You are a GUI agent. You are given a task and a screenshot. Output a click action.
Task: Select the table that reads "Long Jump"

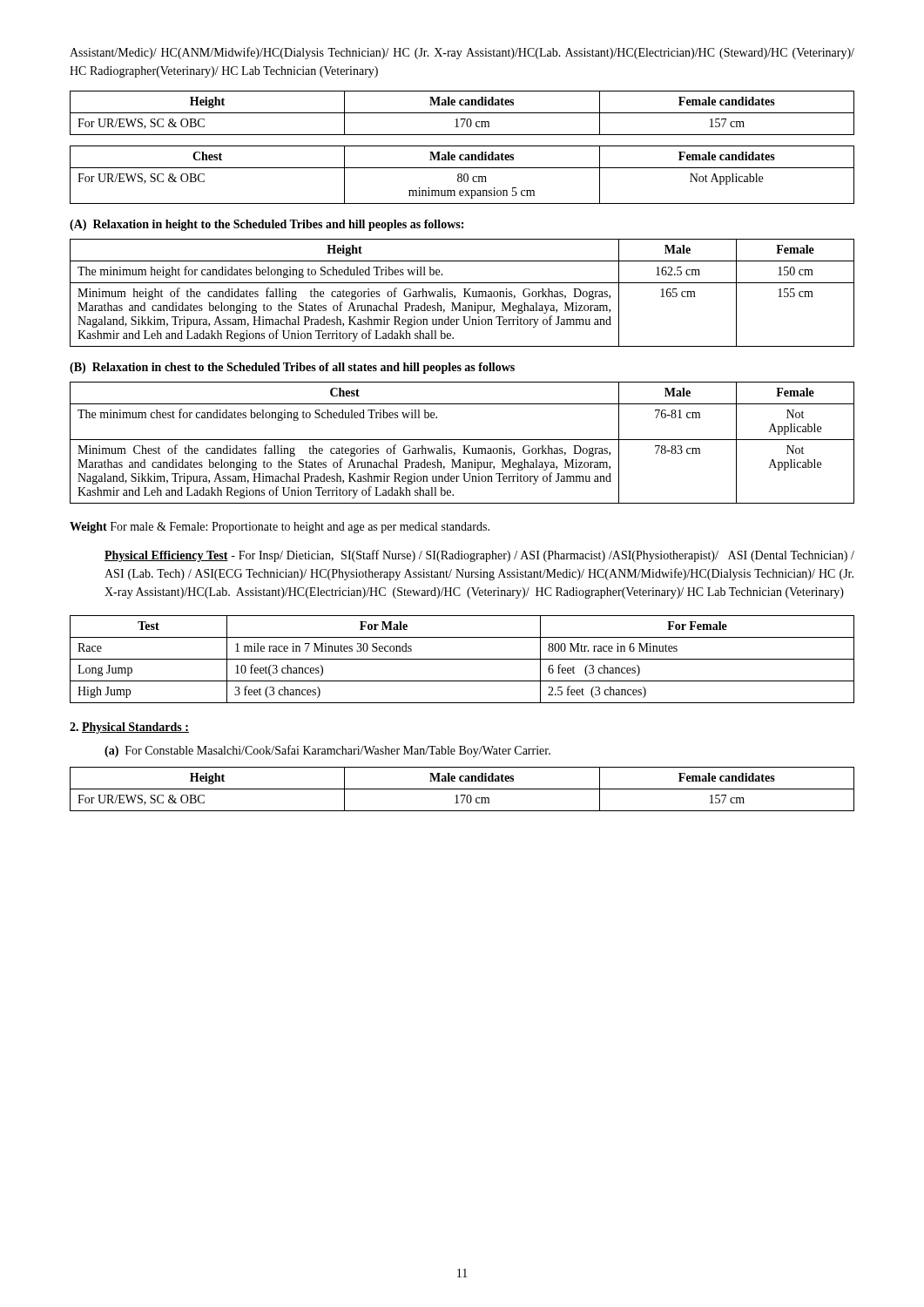tap(462, 659)
